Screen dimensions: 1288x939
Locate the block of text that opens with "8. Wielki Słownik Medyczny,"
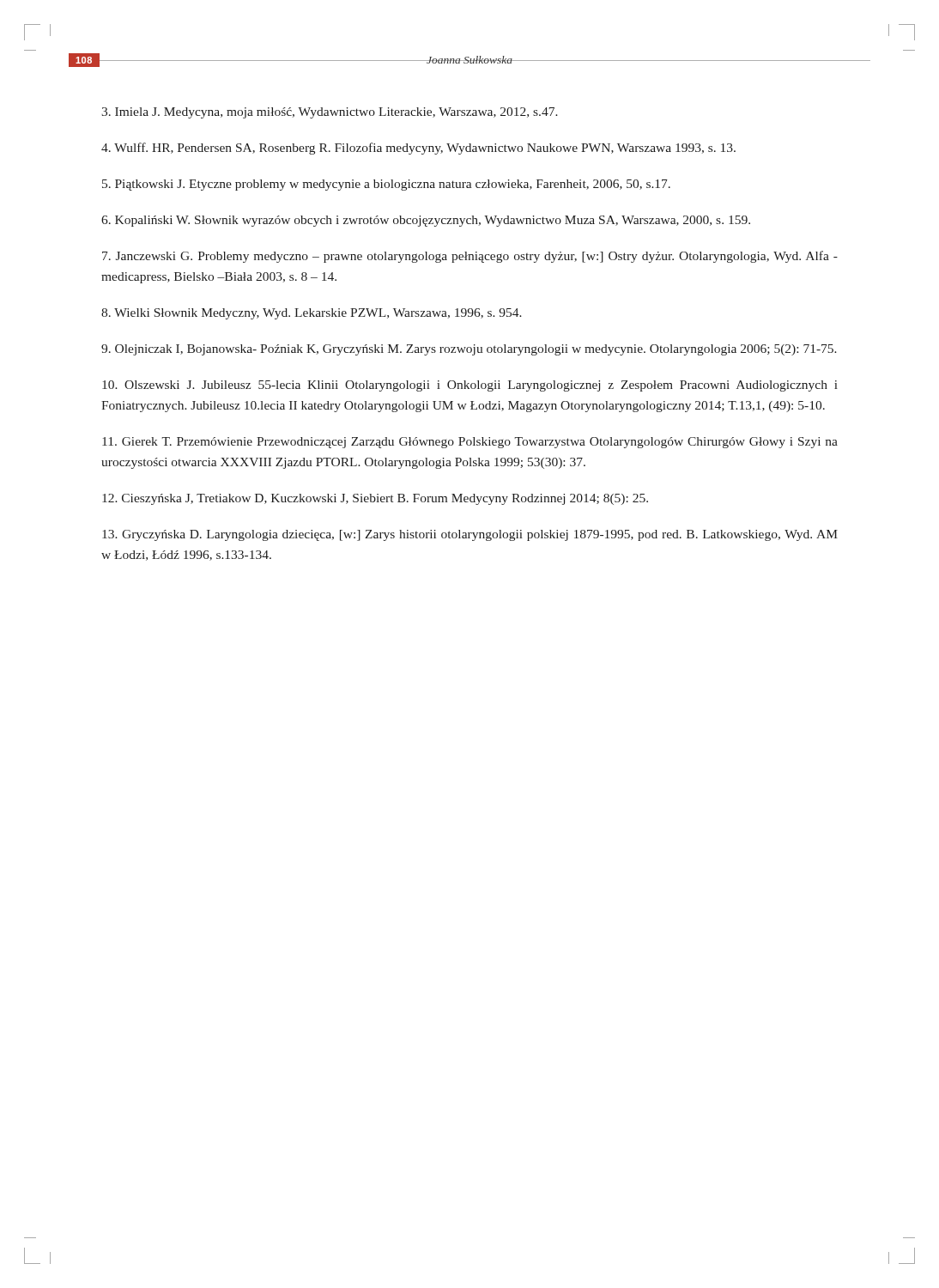(x=312, y=312)
